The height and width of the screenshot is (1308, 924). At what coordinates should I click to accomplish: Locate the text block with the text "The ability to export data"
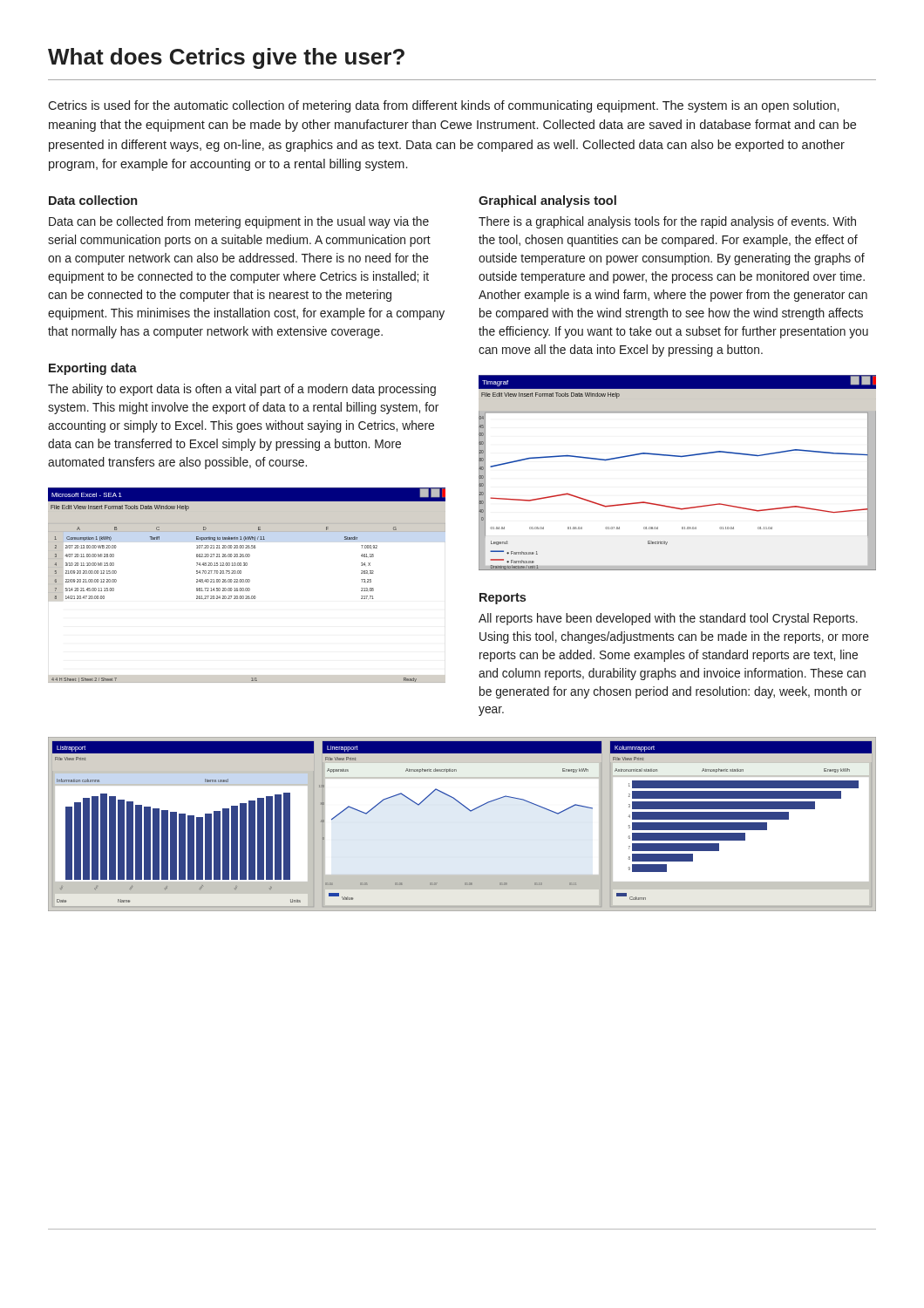pos(243,426)
